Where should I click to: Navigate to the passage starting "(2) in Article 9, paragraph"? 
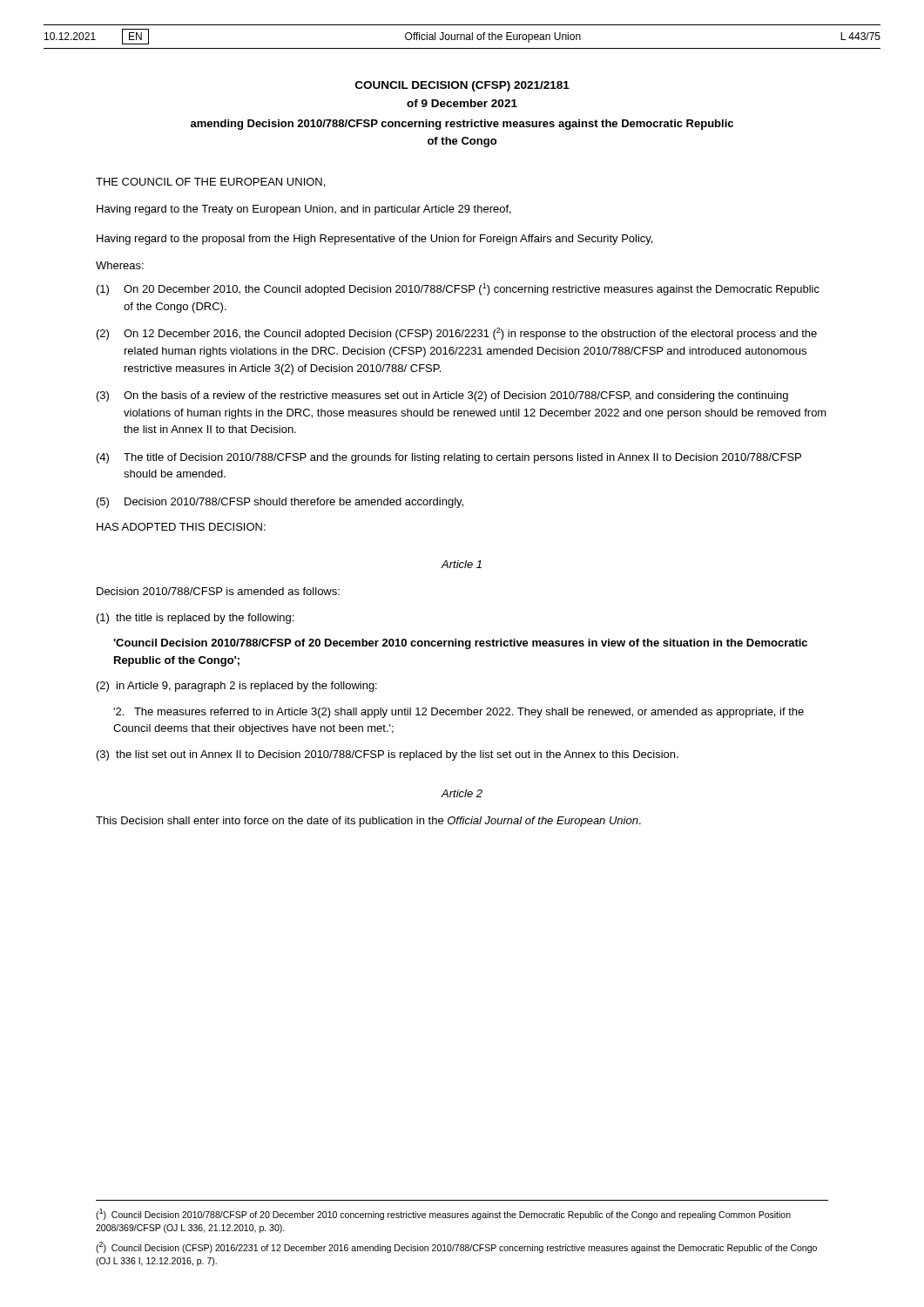click(x=237, y=685)
